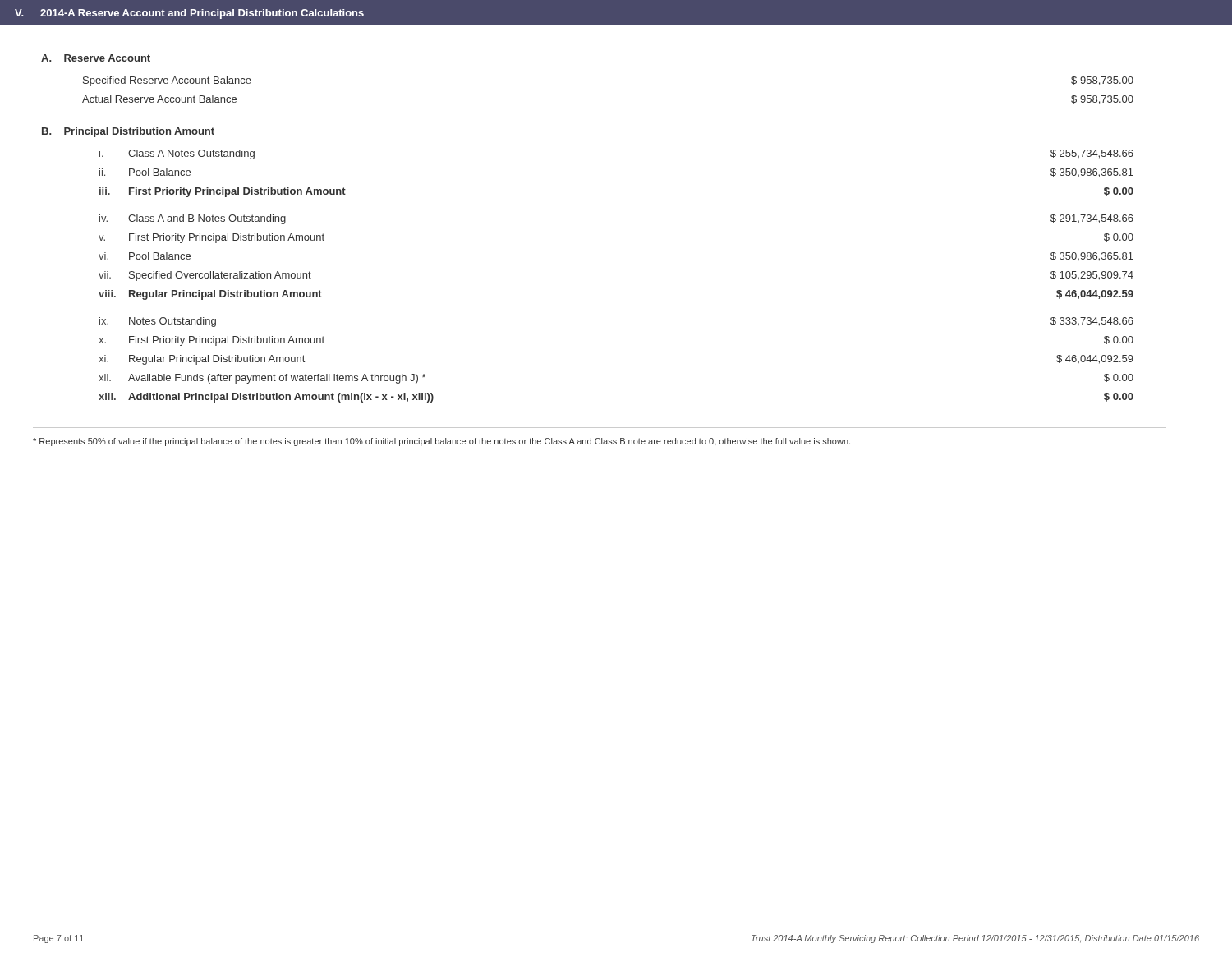The width and height of the screenshot is (1232, 953).
Task: Locate the text block starting "V. 2014-A Reserve Account and Principal Distribution Calculations"
Action: (189, 13)
